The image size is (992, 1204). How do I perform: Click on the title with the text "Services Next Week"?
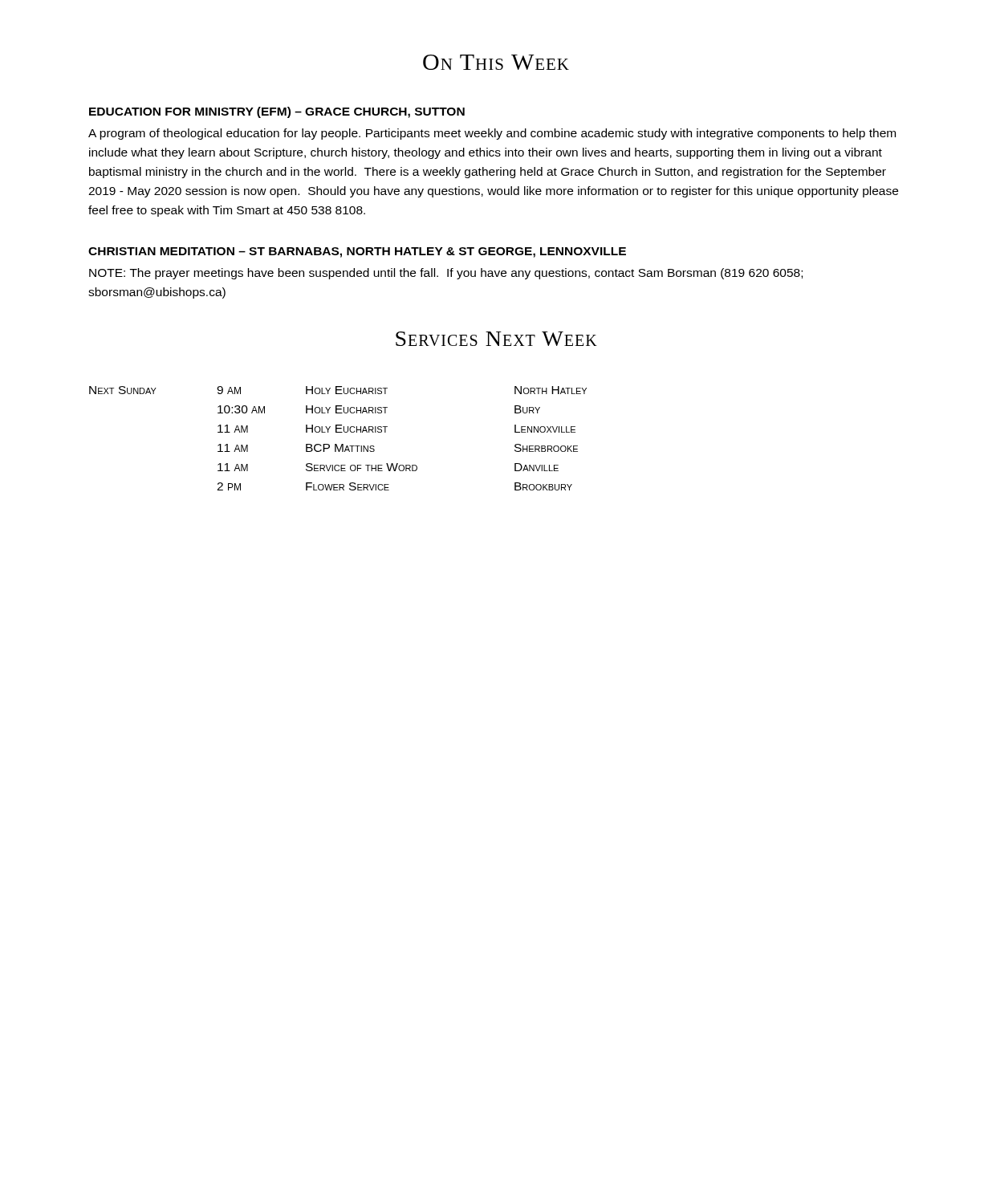click(496, 339)
